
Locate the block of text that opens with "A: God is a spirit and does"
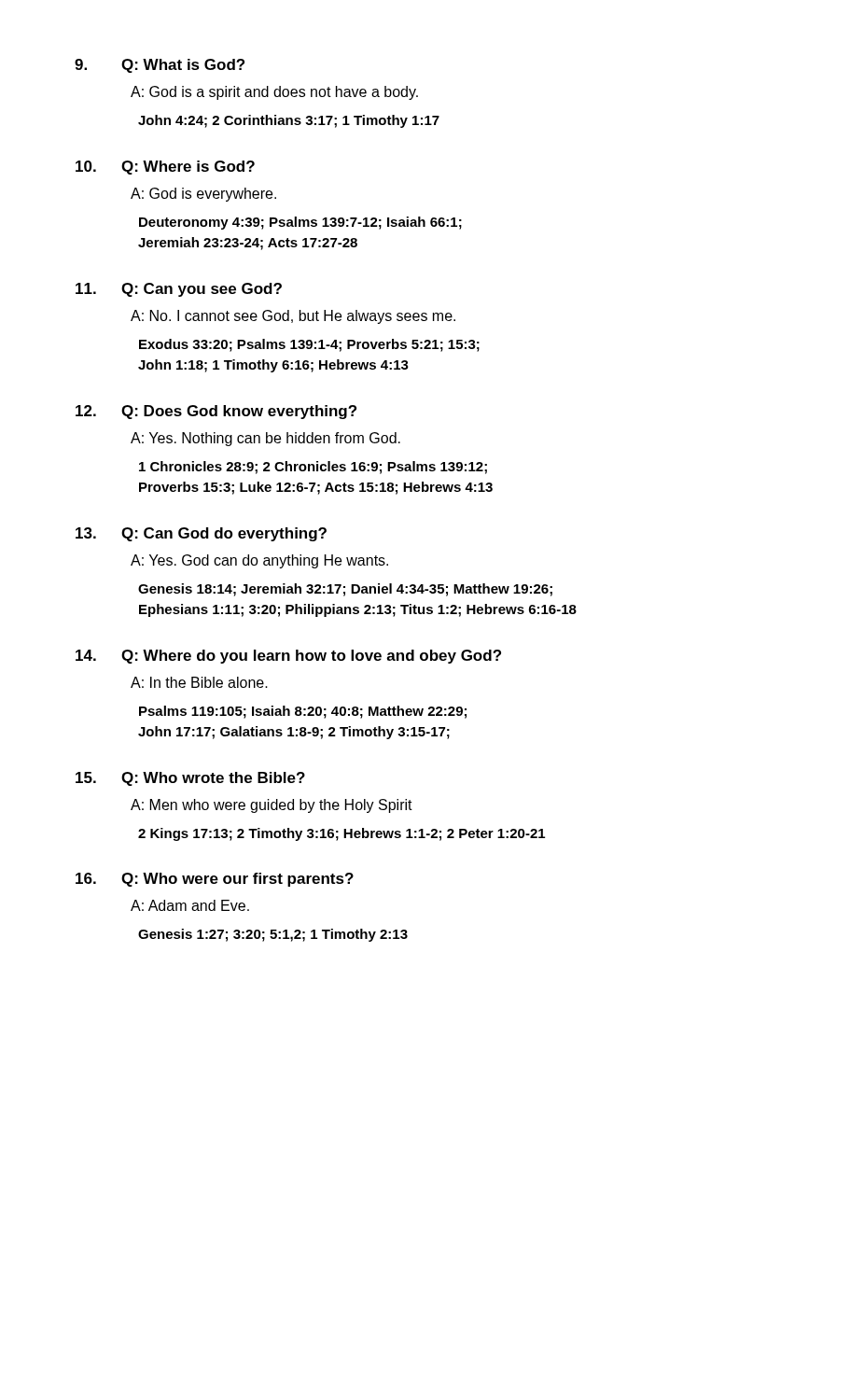coord(275,92)
